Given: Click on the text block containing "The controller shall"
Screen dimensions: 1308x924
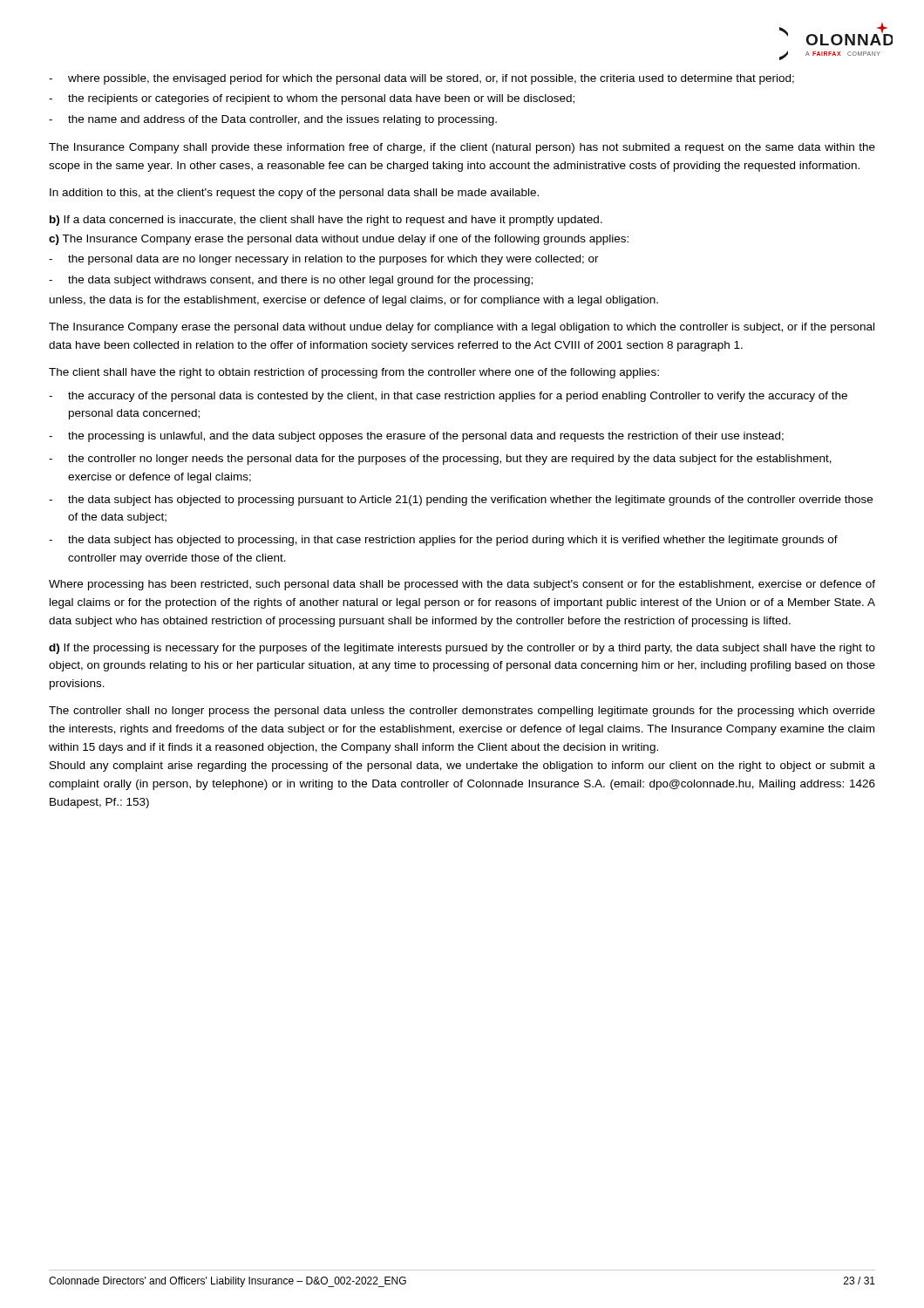Looking at the screenshot, I should 462,756.
